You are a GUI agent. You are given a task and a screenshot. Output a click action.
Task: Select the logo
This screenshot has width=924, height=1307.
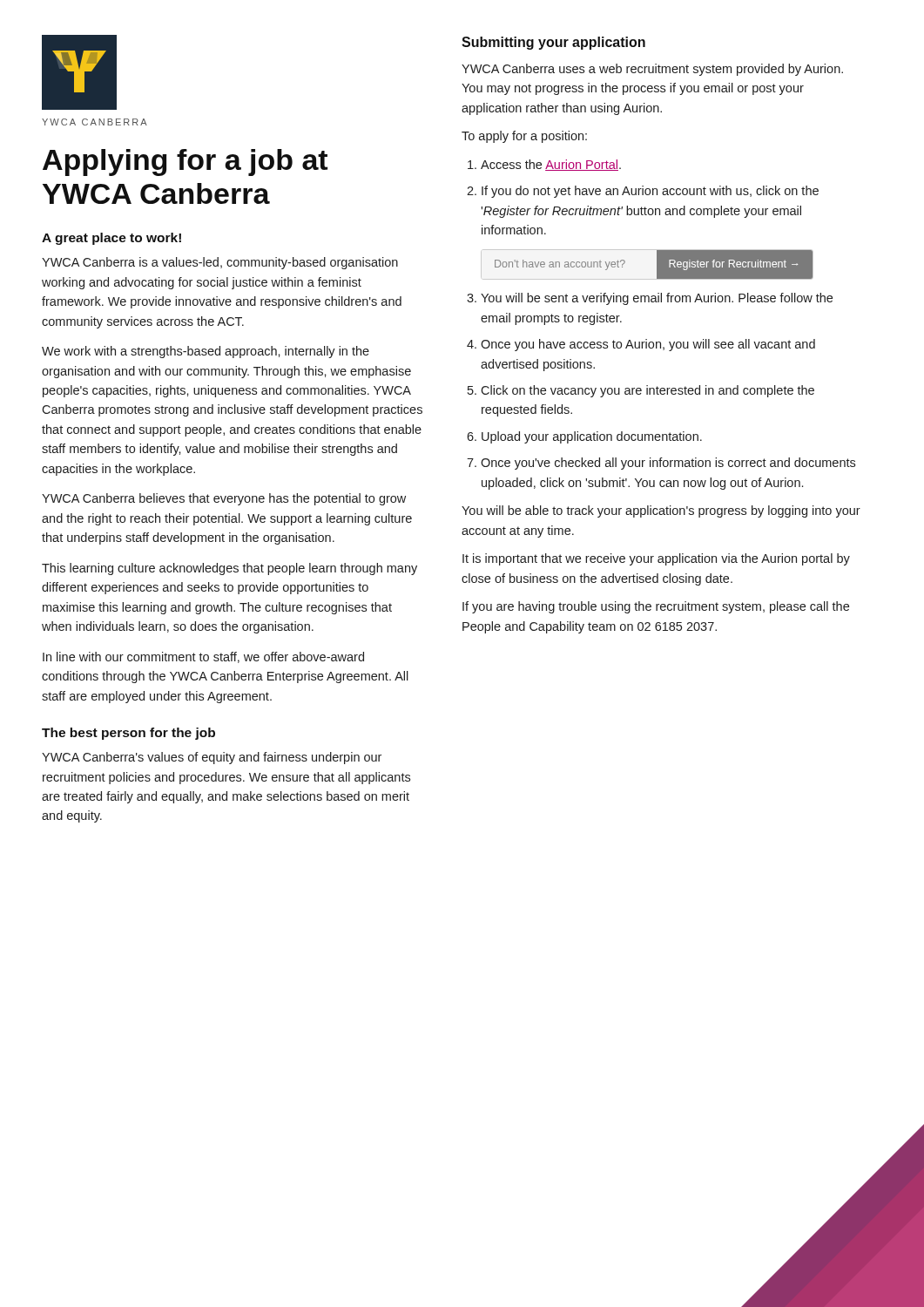pyautogui.click(x=233, y=81)
